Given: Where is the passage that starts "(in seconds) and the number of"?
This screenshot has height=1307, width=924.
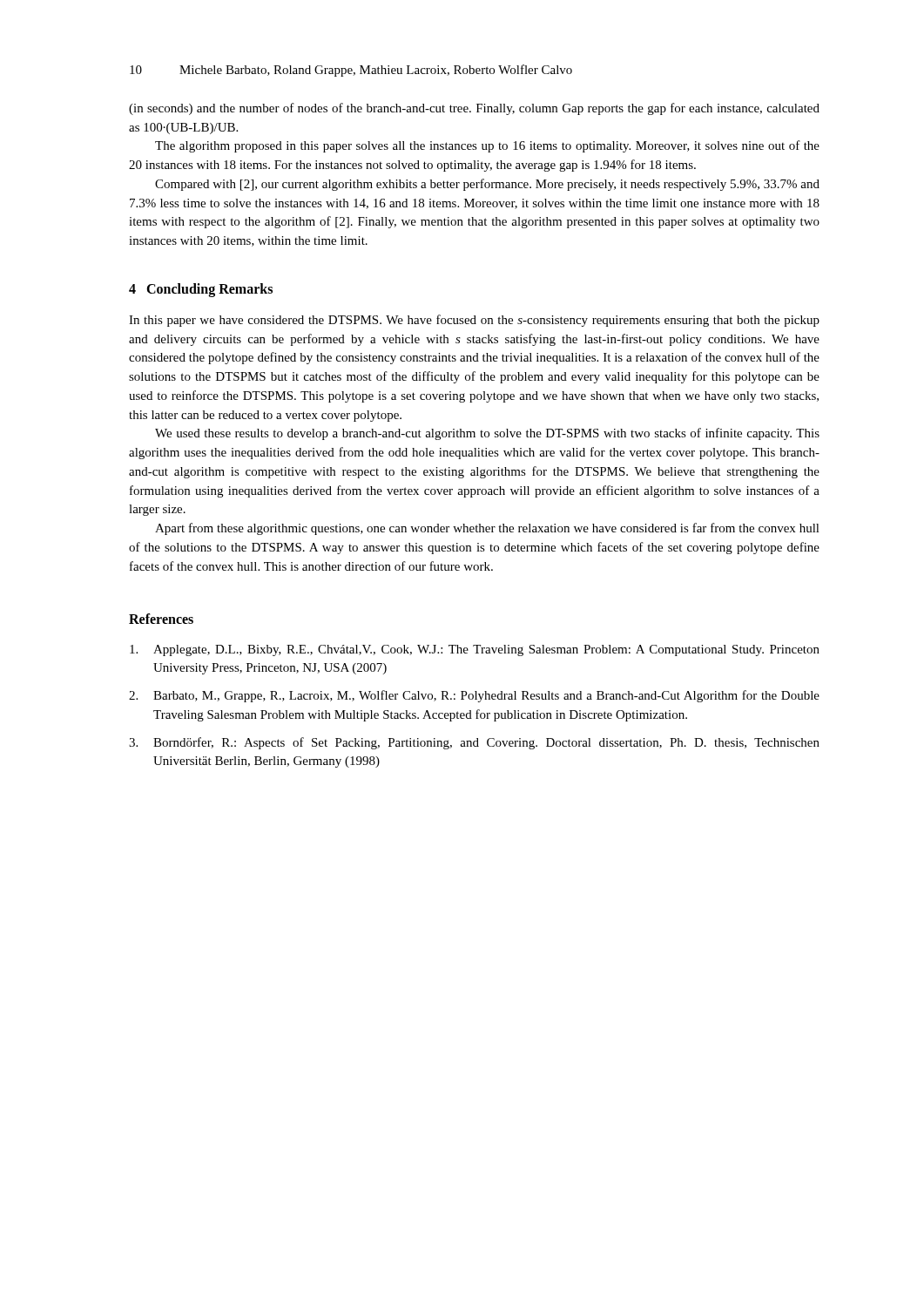Looking at the screenshot, I should [474, 118].
